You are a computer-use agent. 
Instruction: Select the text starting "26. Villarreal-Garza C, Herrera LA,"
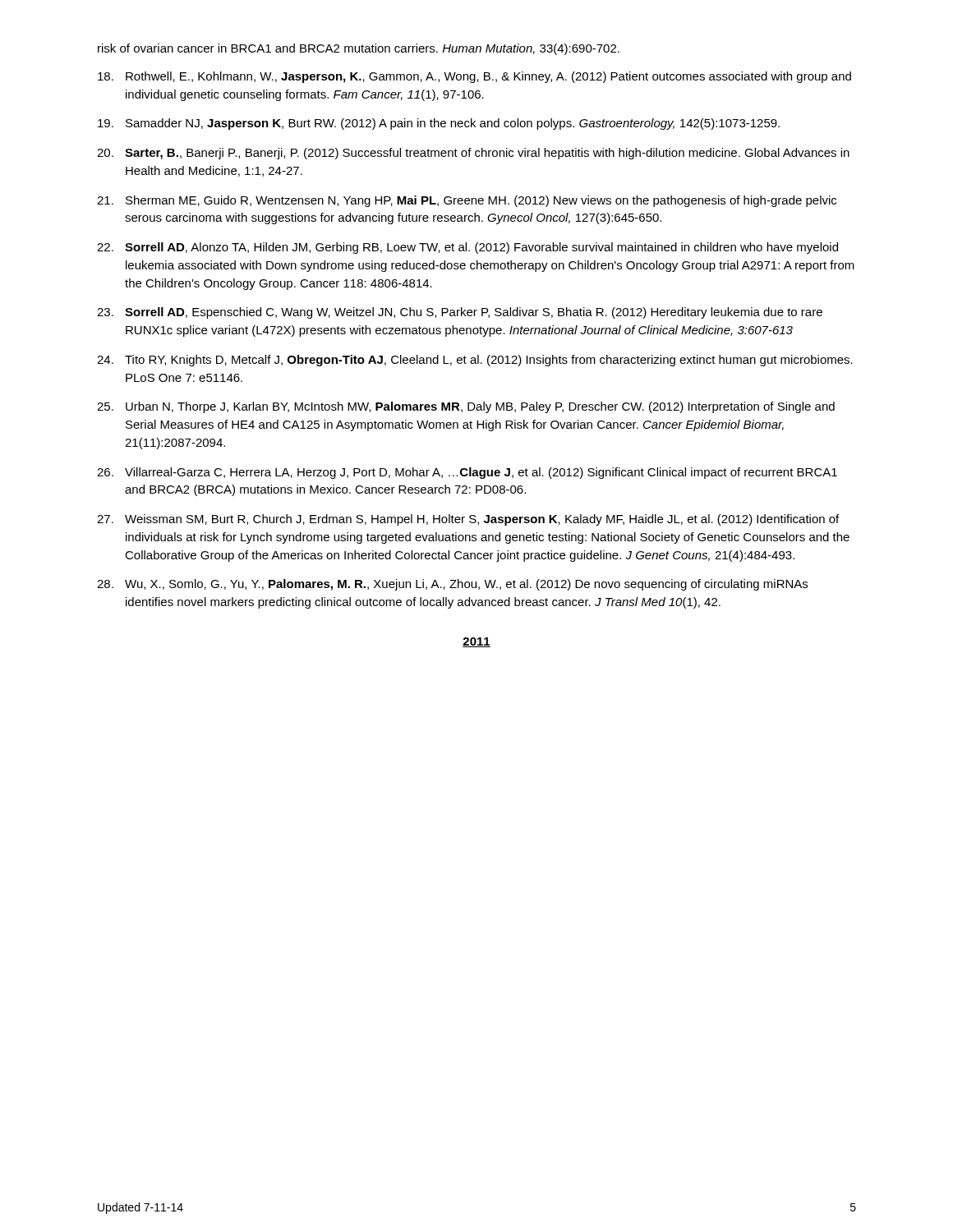tap(476, 481)
